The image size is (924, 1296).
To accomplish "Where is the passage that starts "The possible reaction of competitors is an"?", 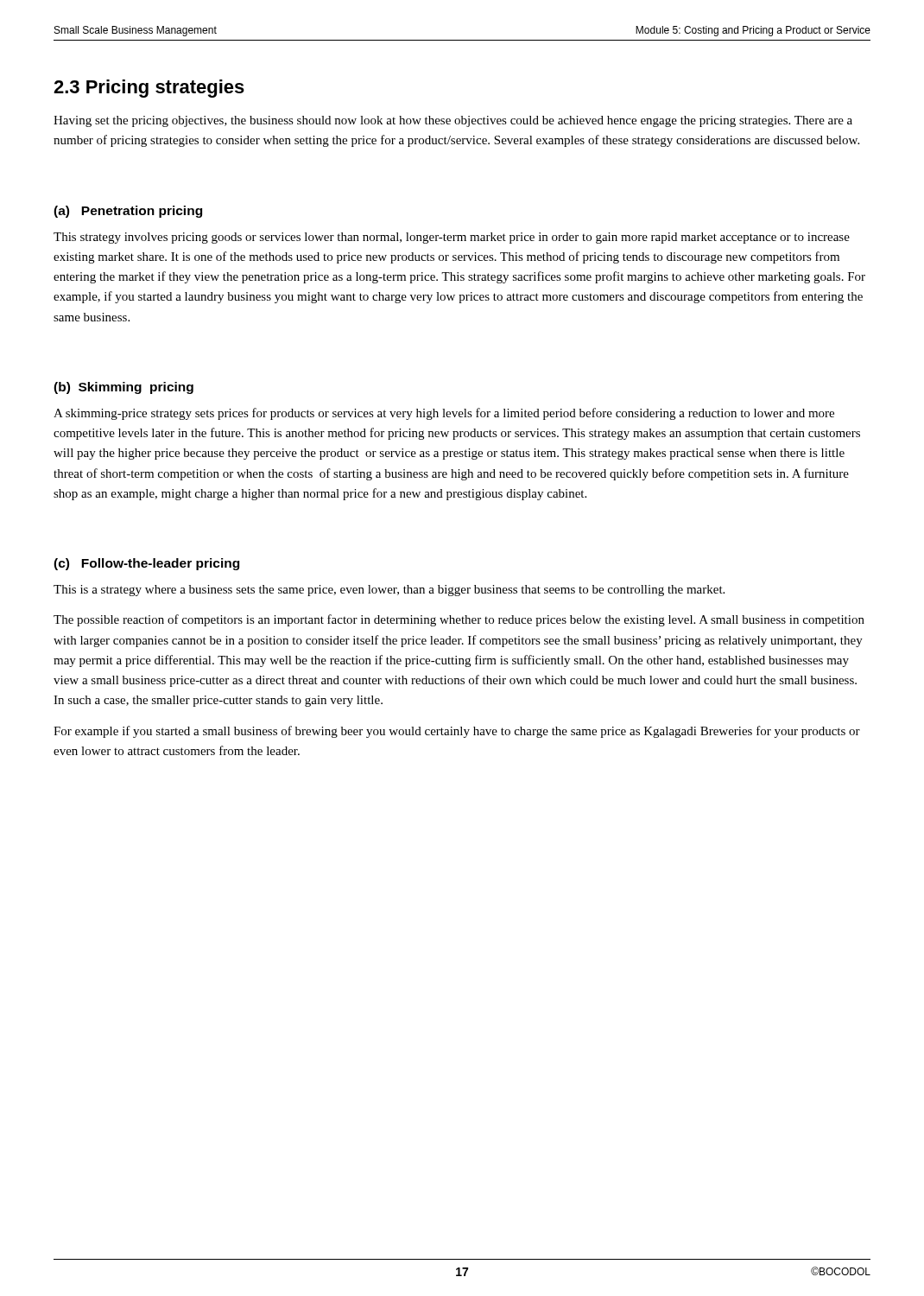I will click(459, 660).
